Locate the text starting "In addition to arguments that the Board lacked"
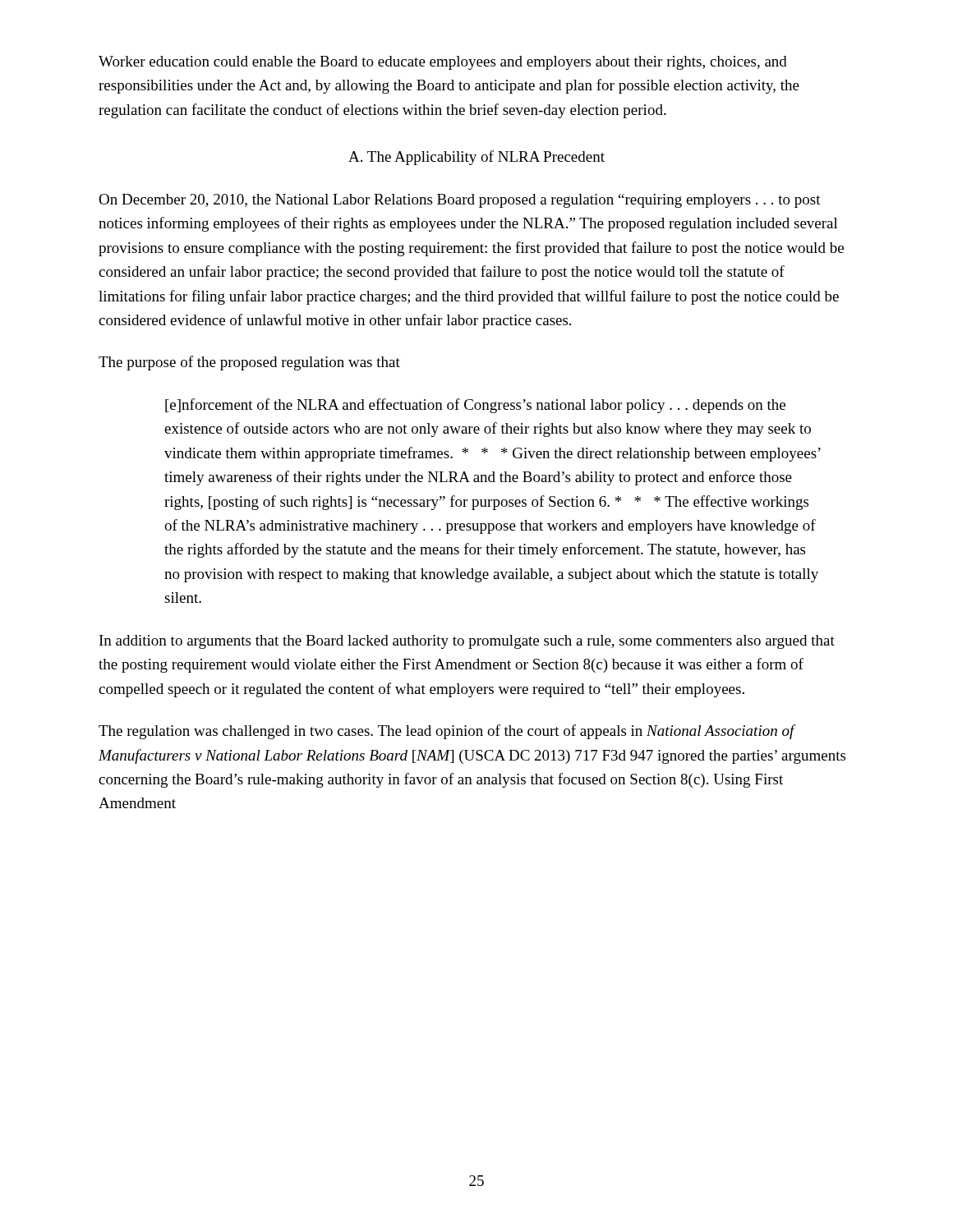 467,664
